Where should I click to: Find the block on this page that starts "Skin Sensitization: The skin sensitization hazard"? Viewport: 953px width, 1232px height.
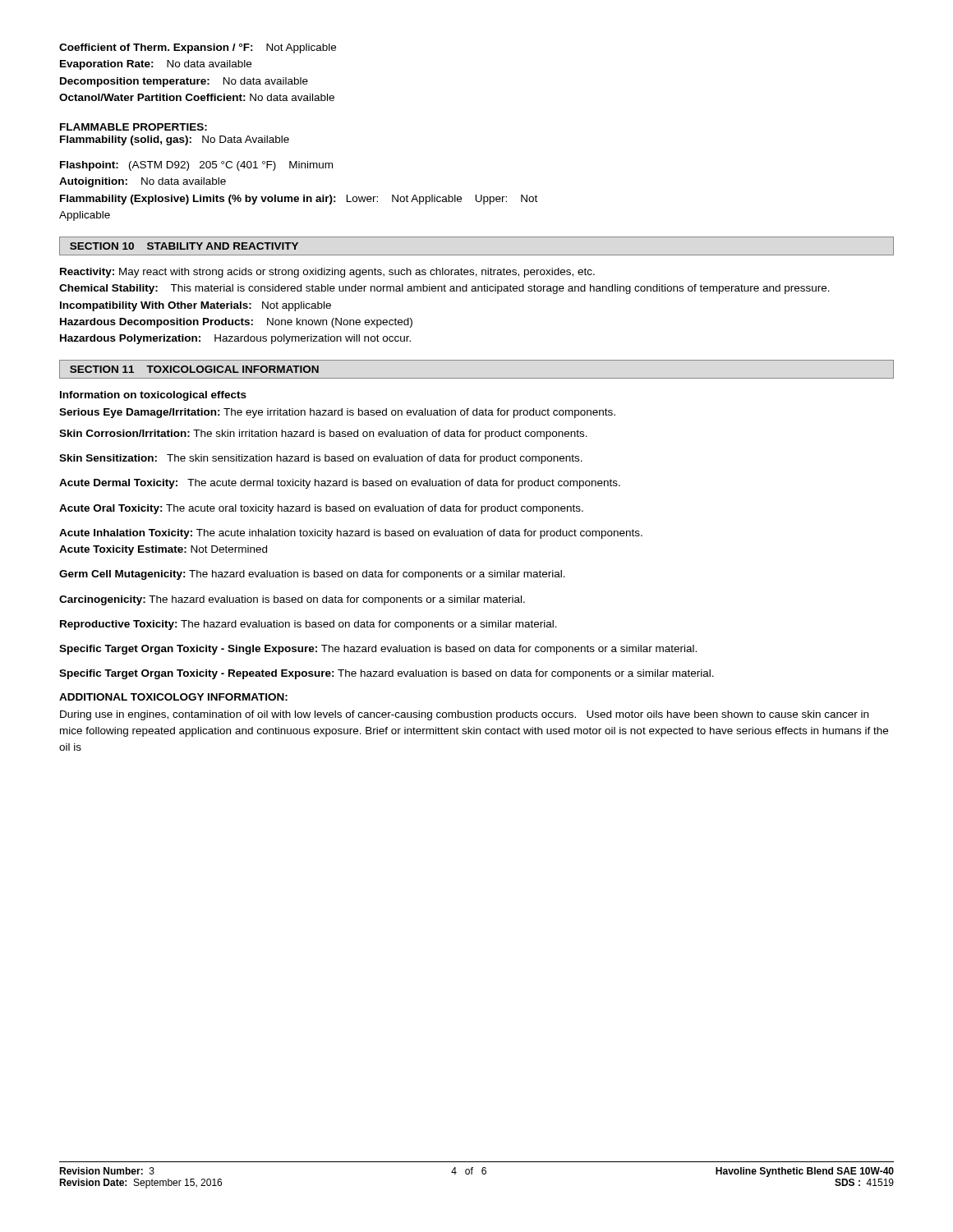321,458
